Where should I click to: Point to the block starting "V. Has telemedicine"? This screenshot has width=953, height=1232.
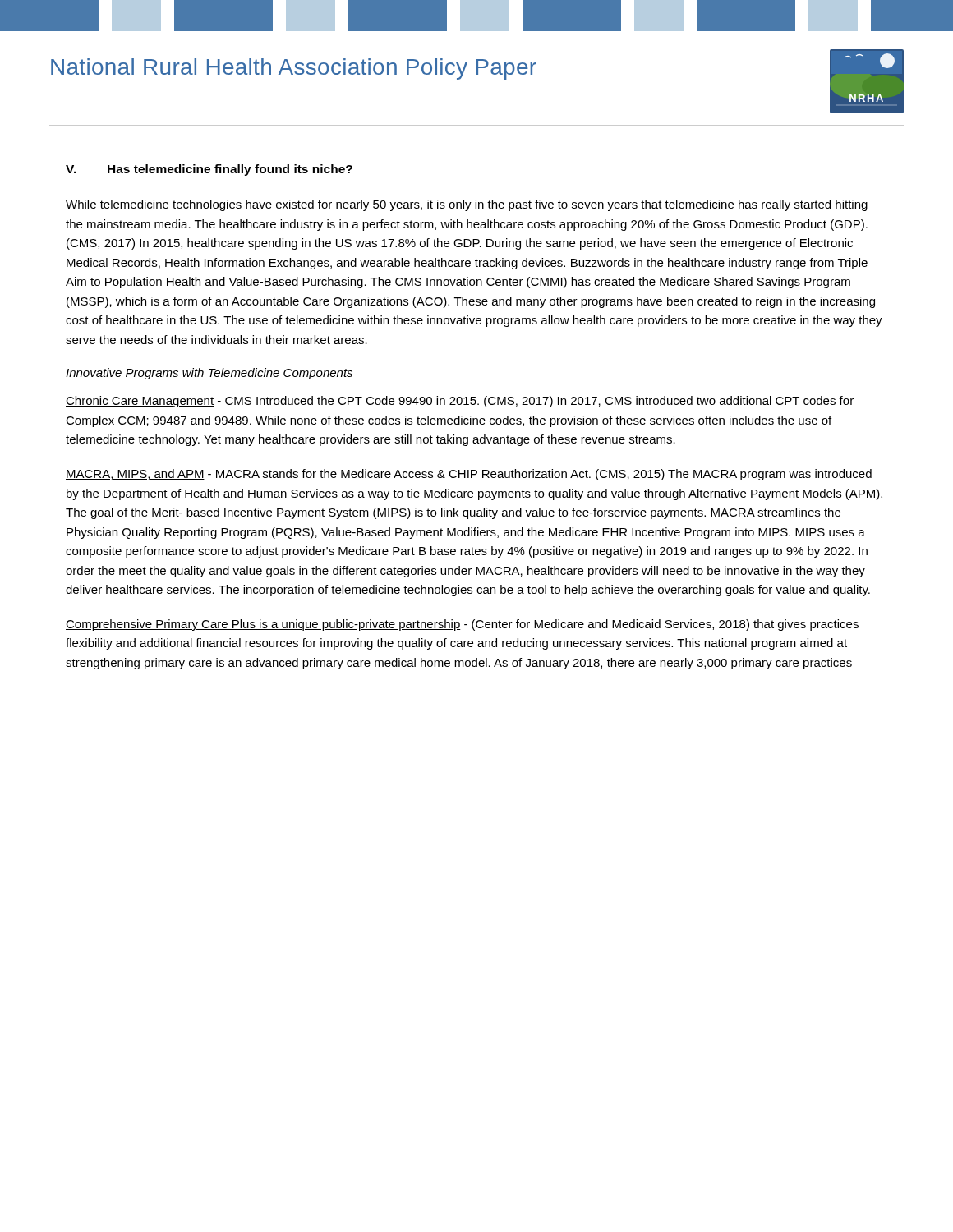pyautogui.click(x=209, y=169)
